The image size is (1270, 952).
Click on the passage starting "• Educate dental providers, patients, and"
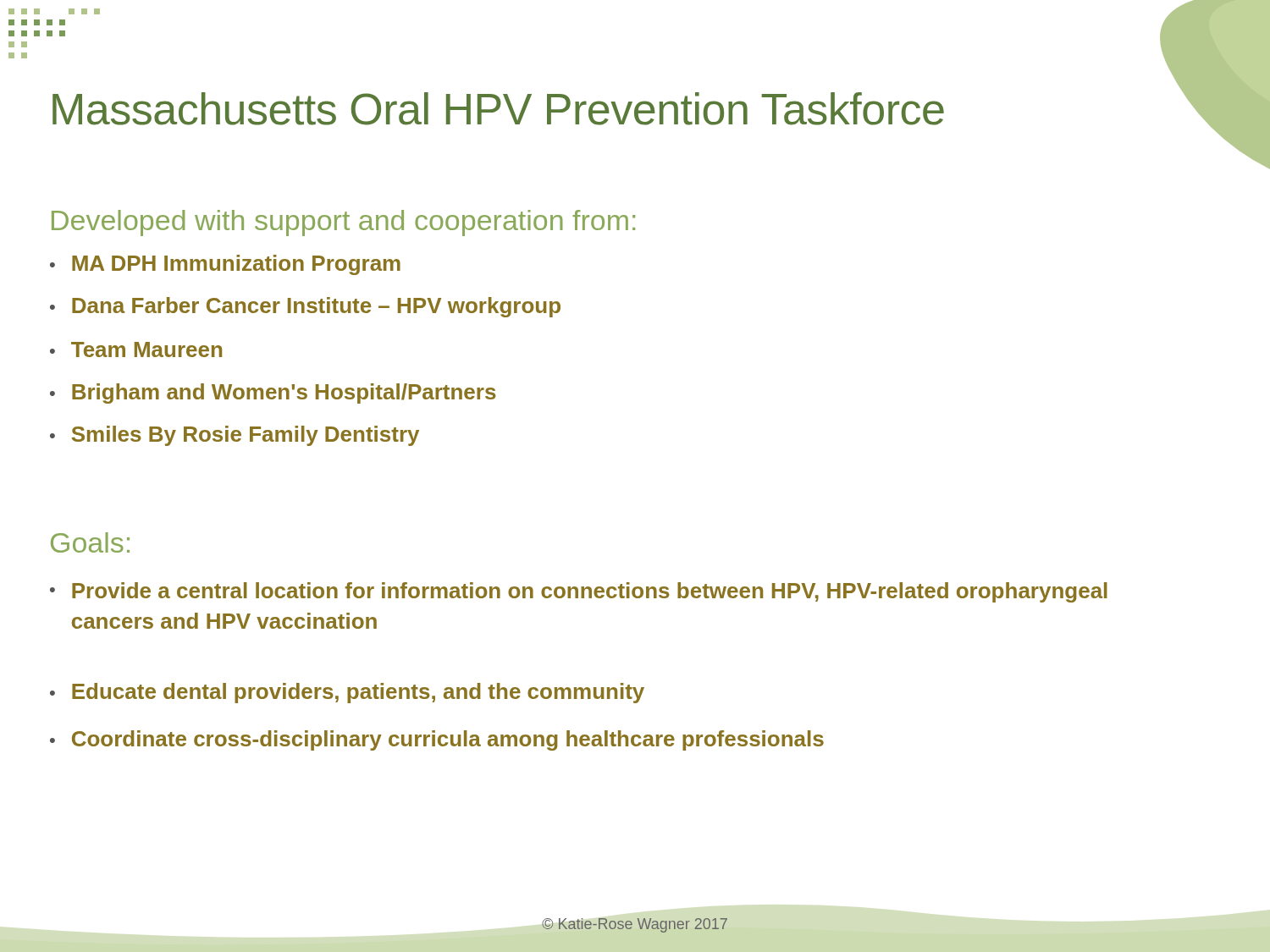coord(347,692)
